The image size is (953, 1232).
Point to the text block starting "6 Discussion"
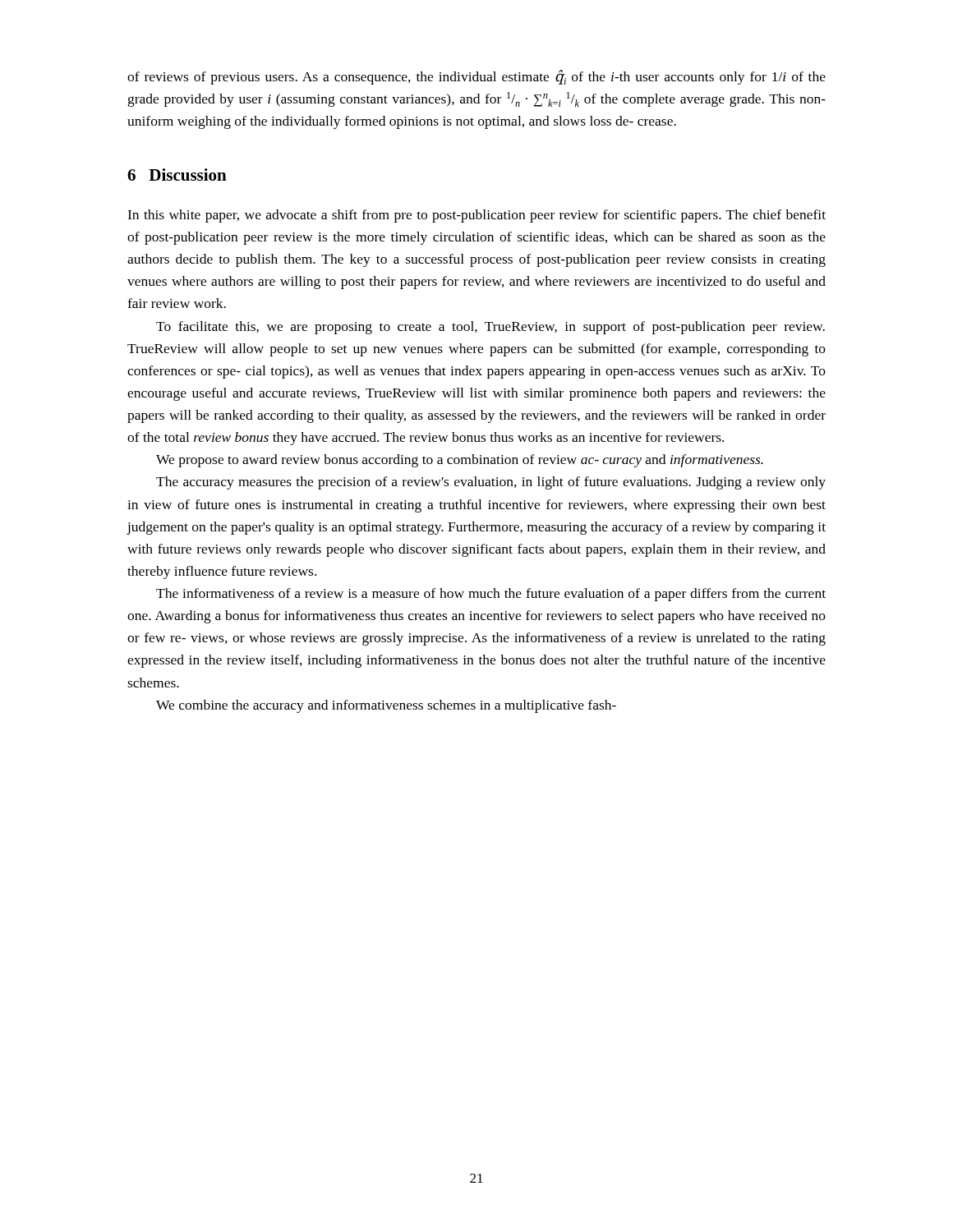(177, 175)
